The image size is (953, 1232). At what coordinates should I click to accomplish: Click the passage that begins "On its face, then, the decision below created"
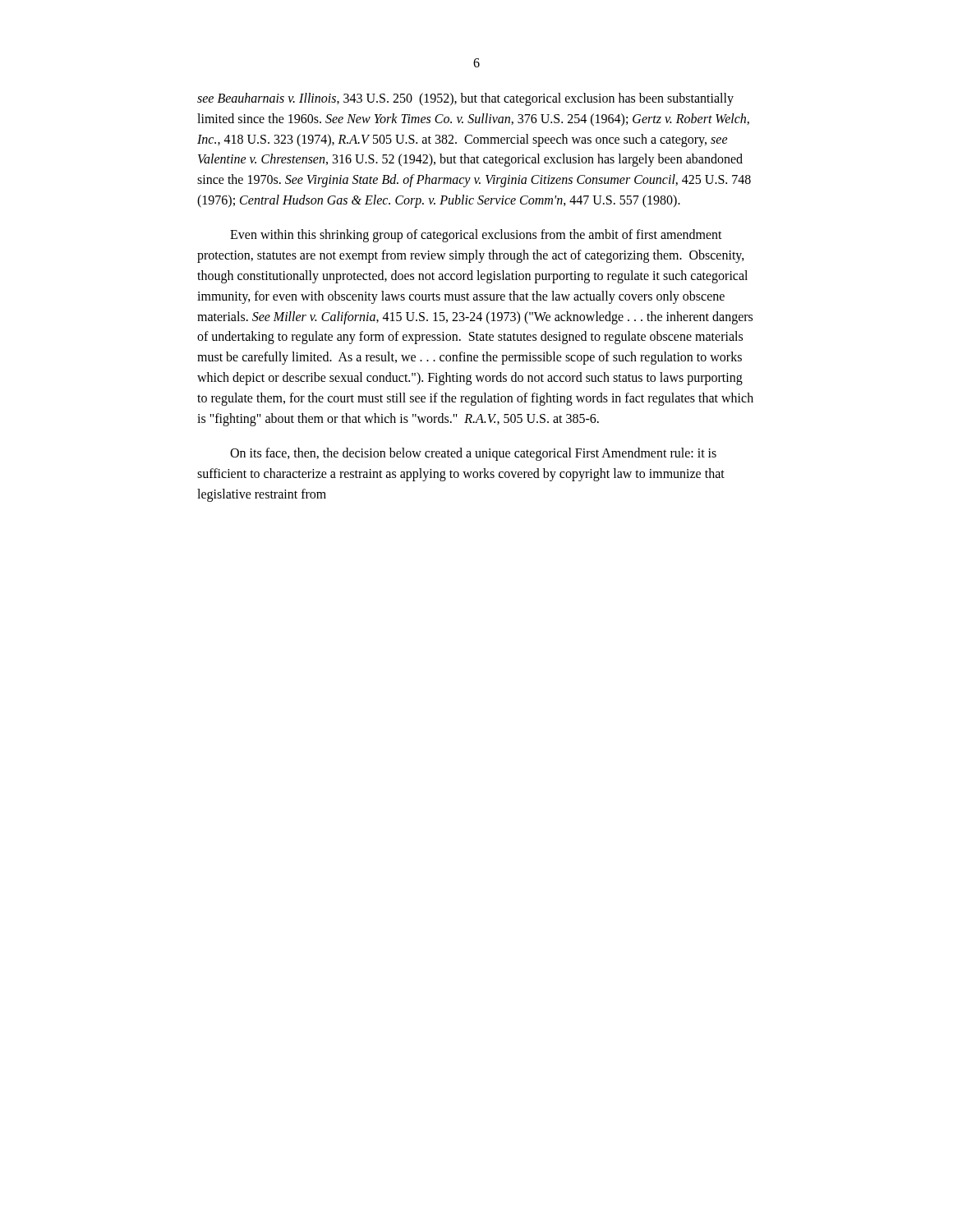[461, 473]
